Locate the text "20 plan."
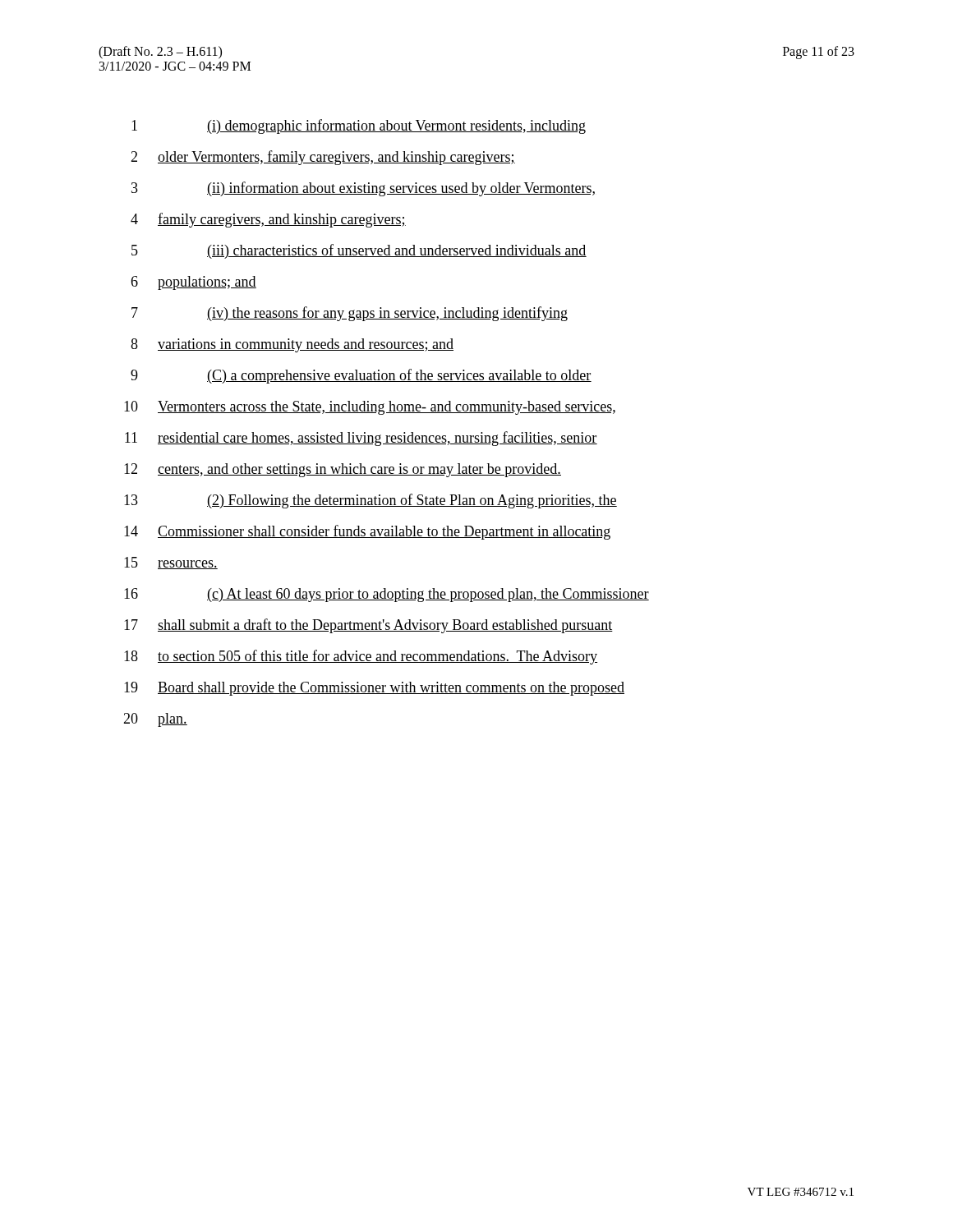The width and height of the screenshot is (953, 1232). tap(155, 720)
